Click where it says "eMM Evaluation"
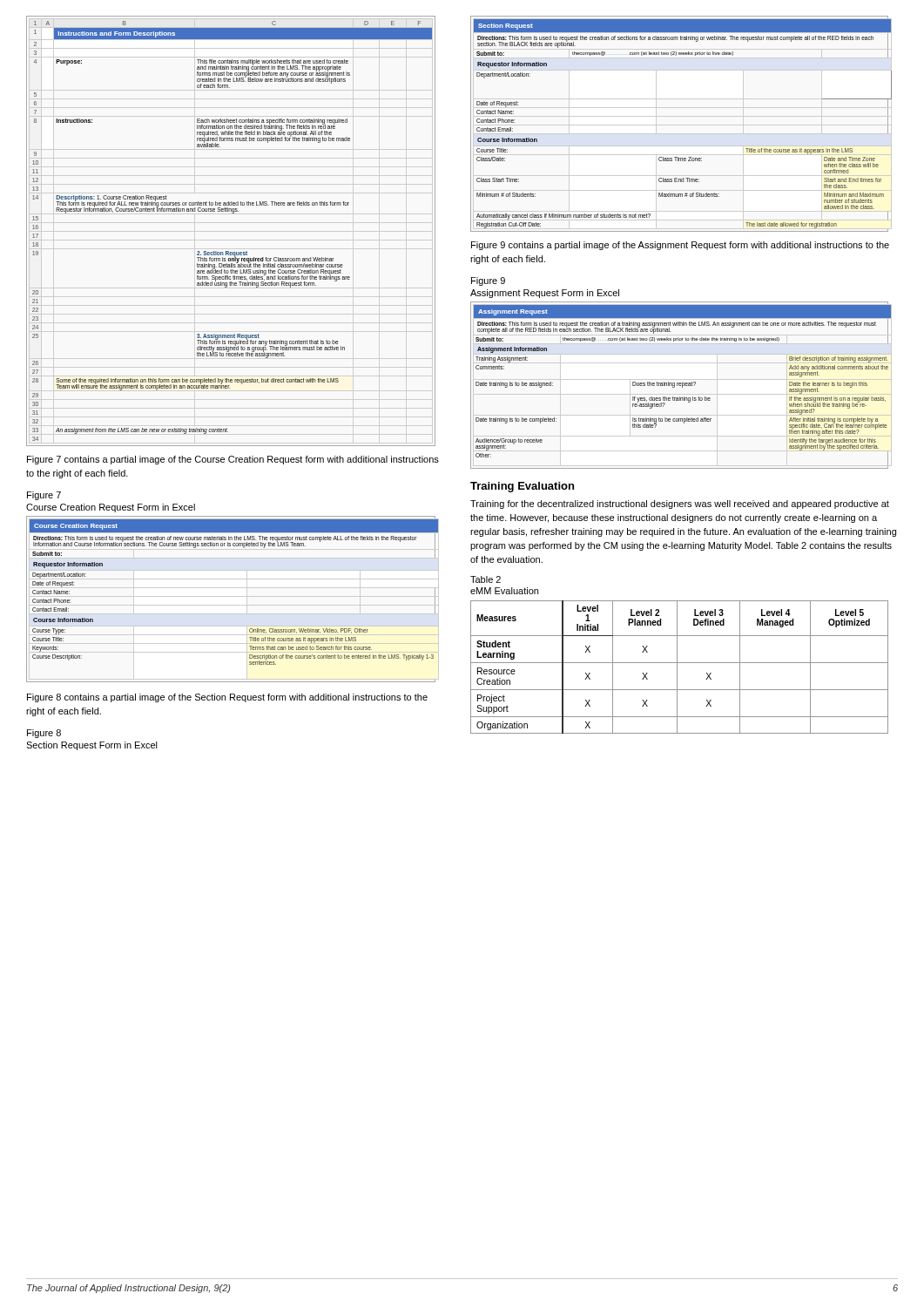Screen dimensions: 1307x924 pyautogui.click(x=505, y=590)
